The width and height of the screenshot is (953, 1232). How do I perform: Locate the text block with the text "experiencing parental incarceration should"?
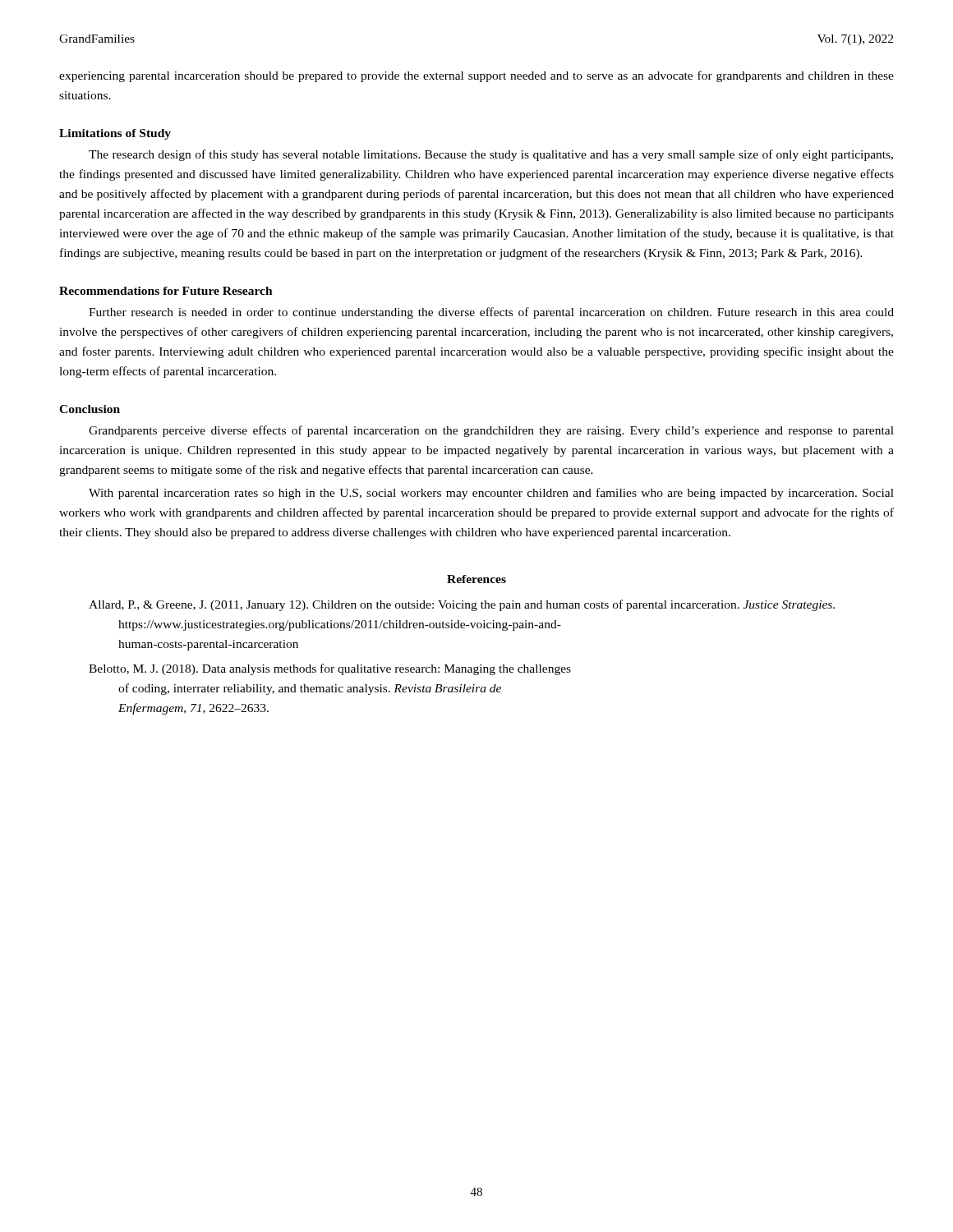(x=476, y=85)
